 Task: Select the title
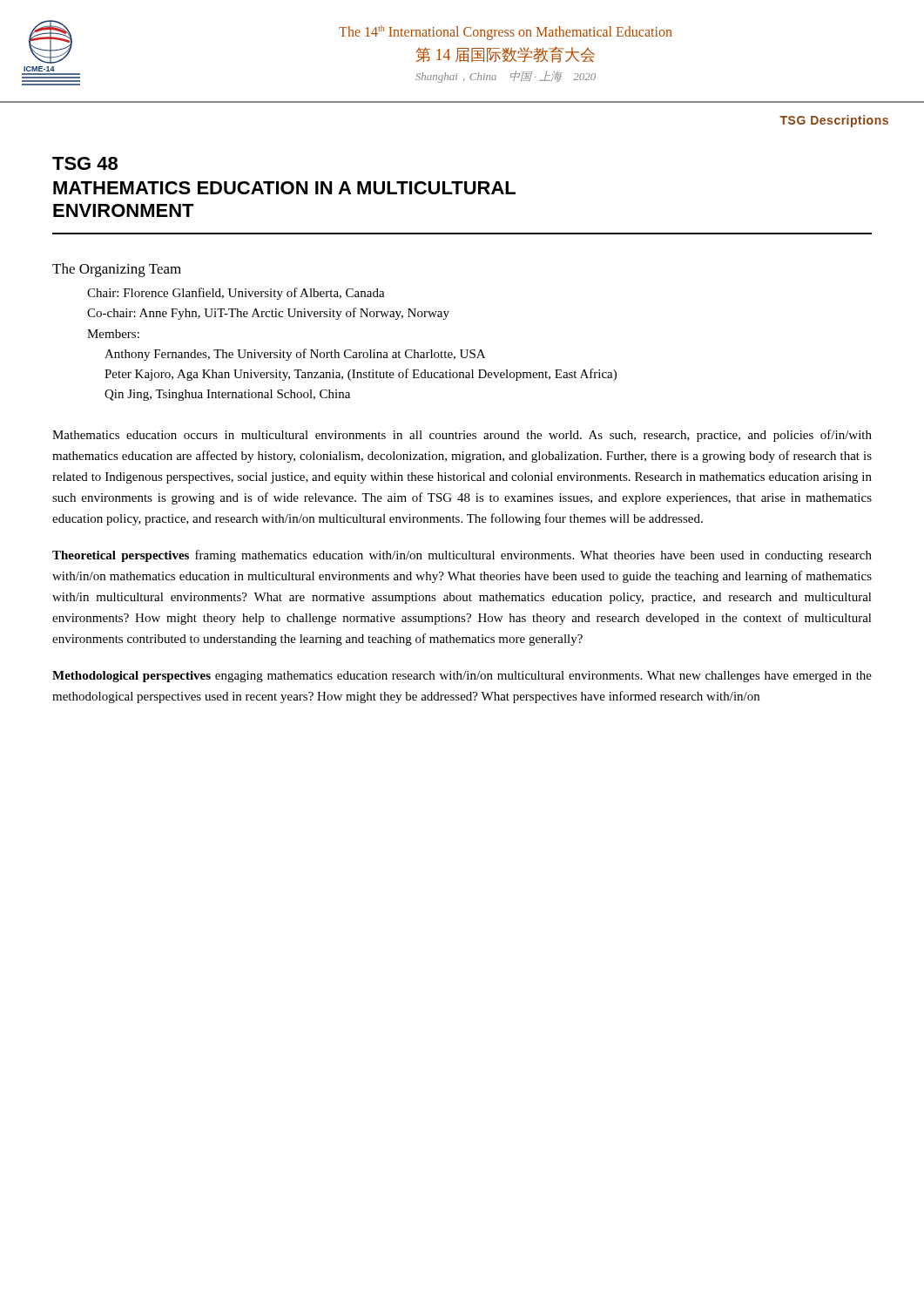pyautogui.click(x=462, y=187)
